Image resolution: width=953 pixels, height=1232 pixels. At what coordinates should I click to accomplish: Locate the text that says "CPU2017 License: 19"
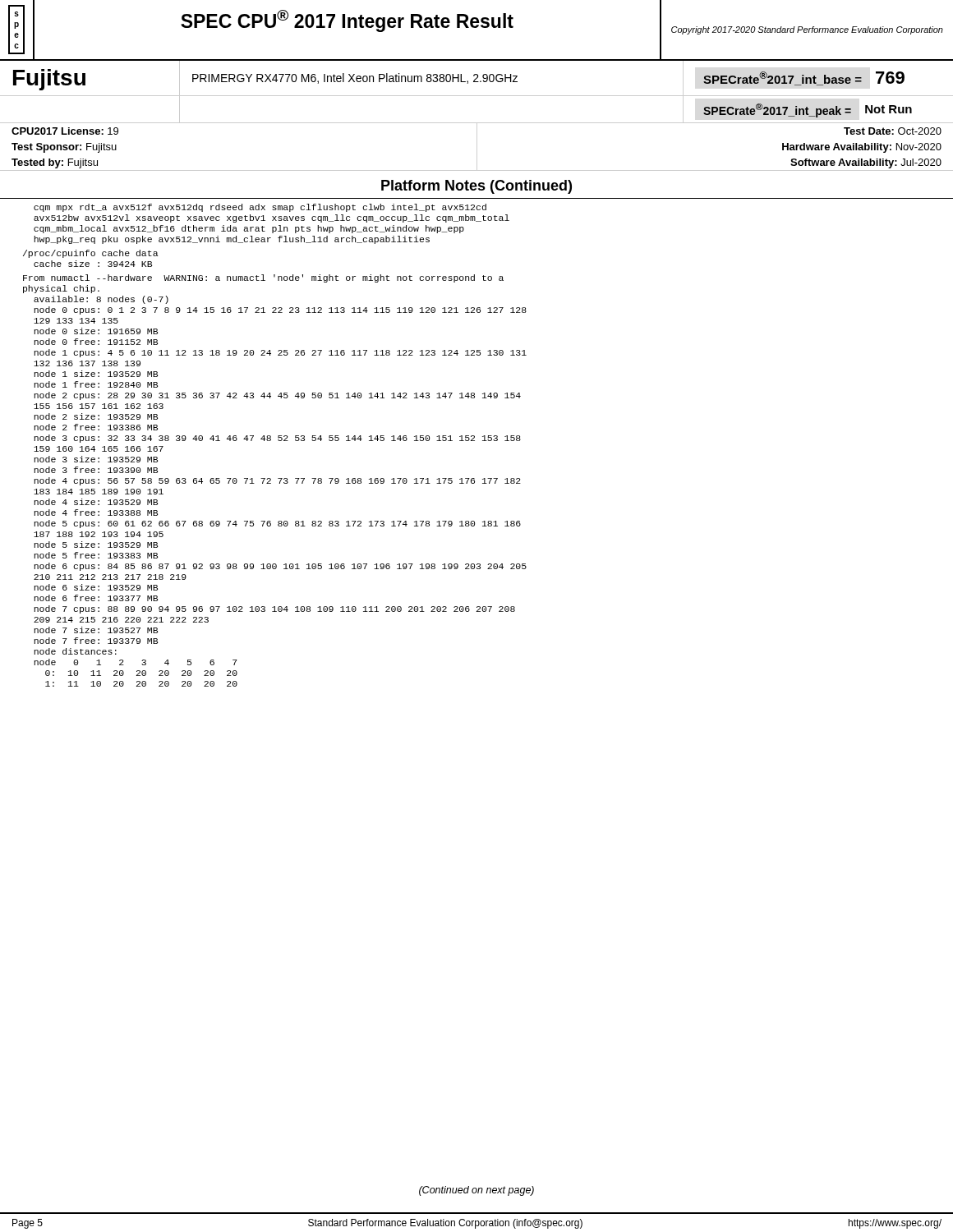point(65,131)
